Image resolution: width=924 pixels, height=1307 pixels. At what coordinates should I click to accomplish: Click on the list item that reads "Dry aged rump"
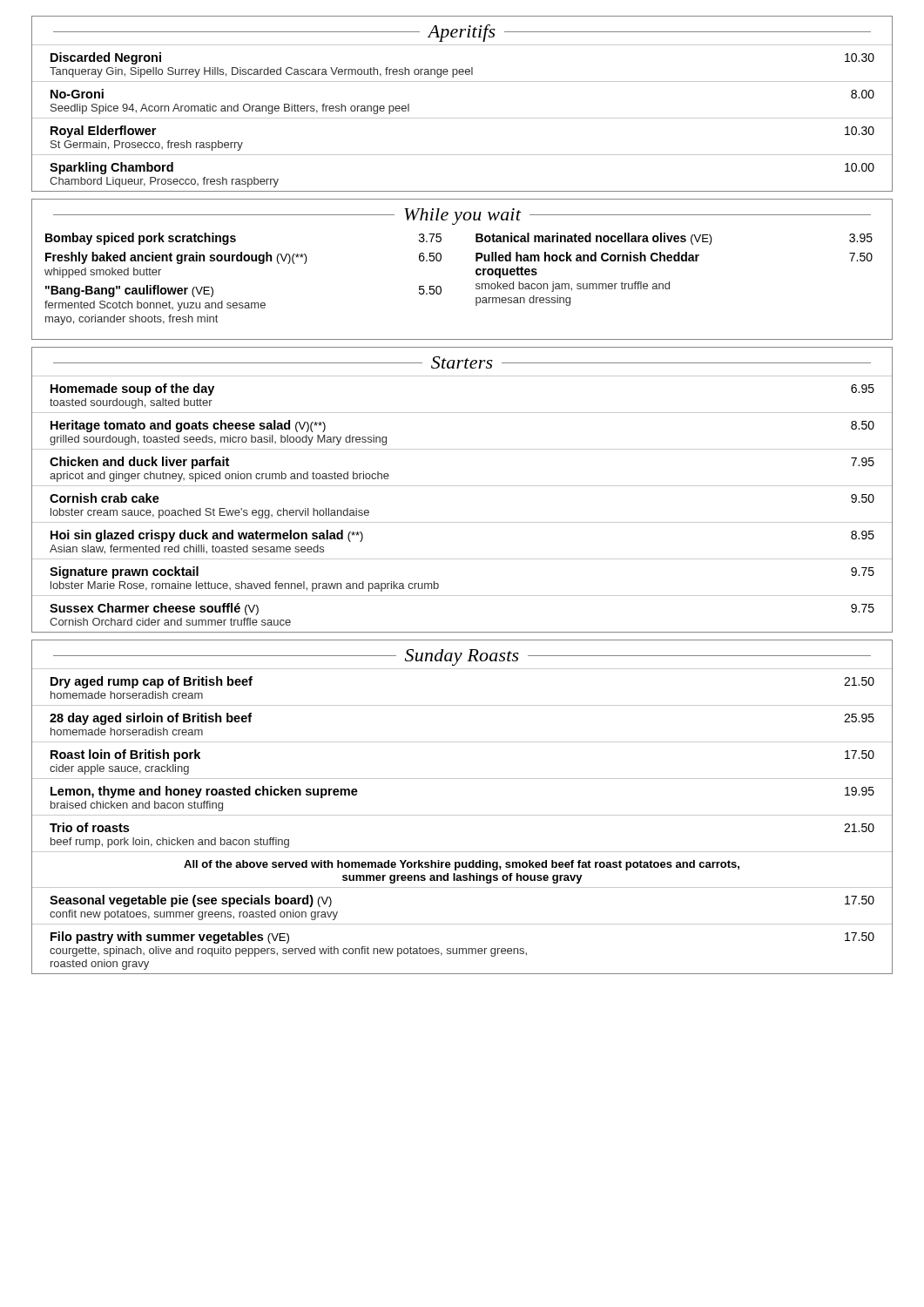coord(157,682)
